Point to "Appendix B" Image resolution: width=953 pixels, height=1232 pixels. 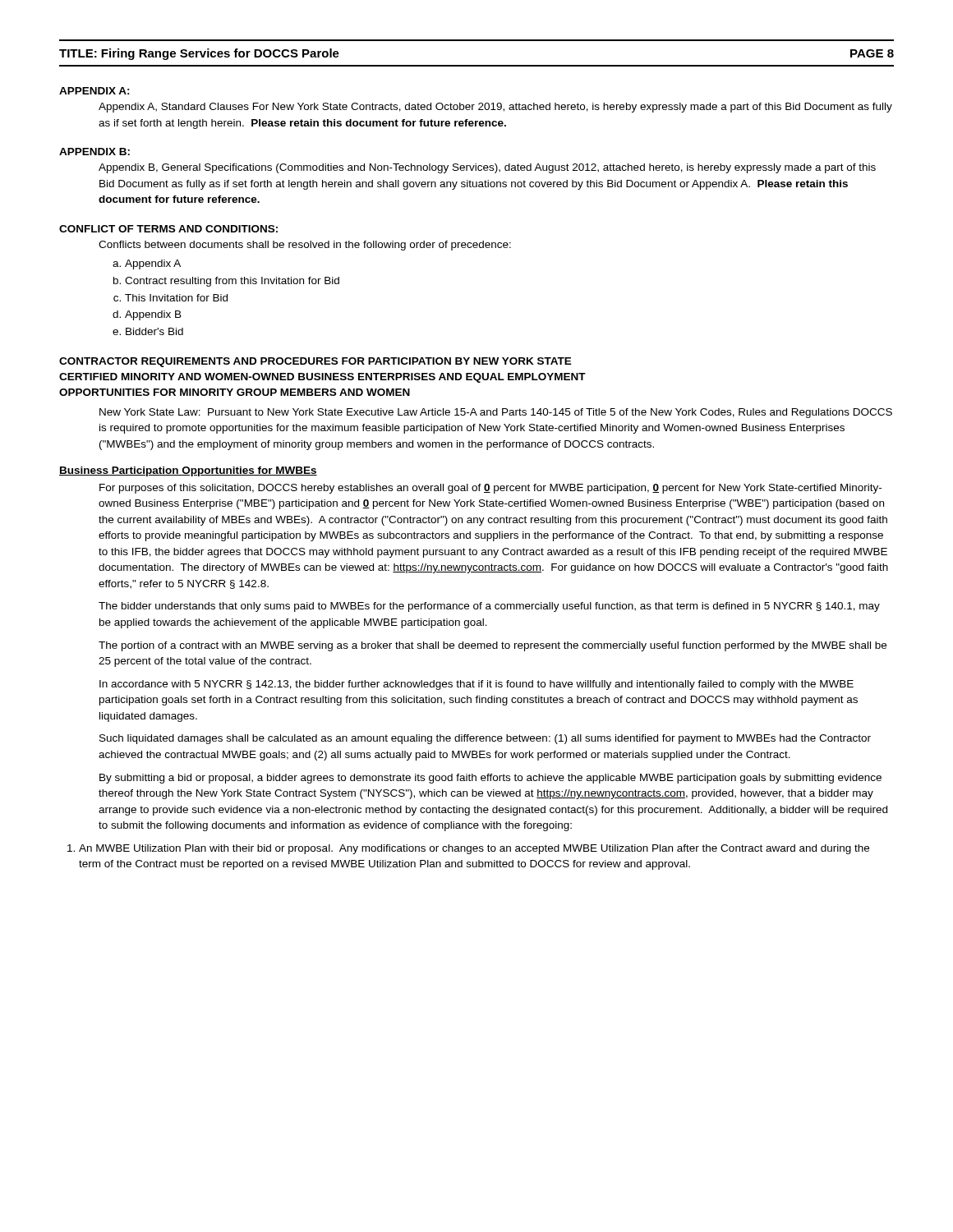coord(153,314)
